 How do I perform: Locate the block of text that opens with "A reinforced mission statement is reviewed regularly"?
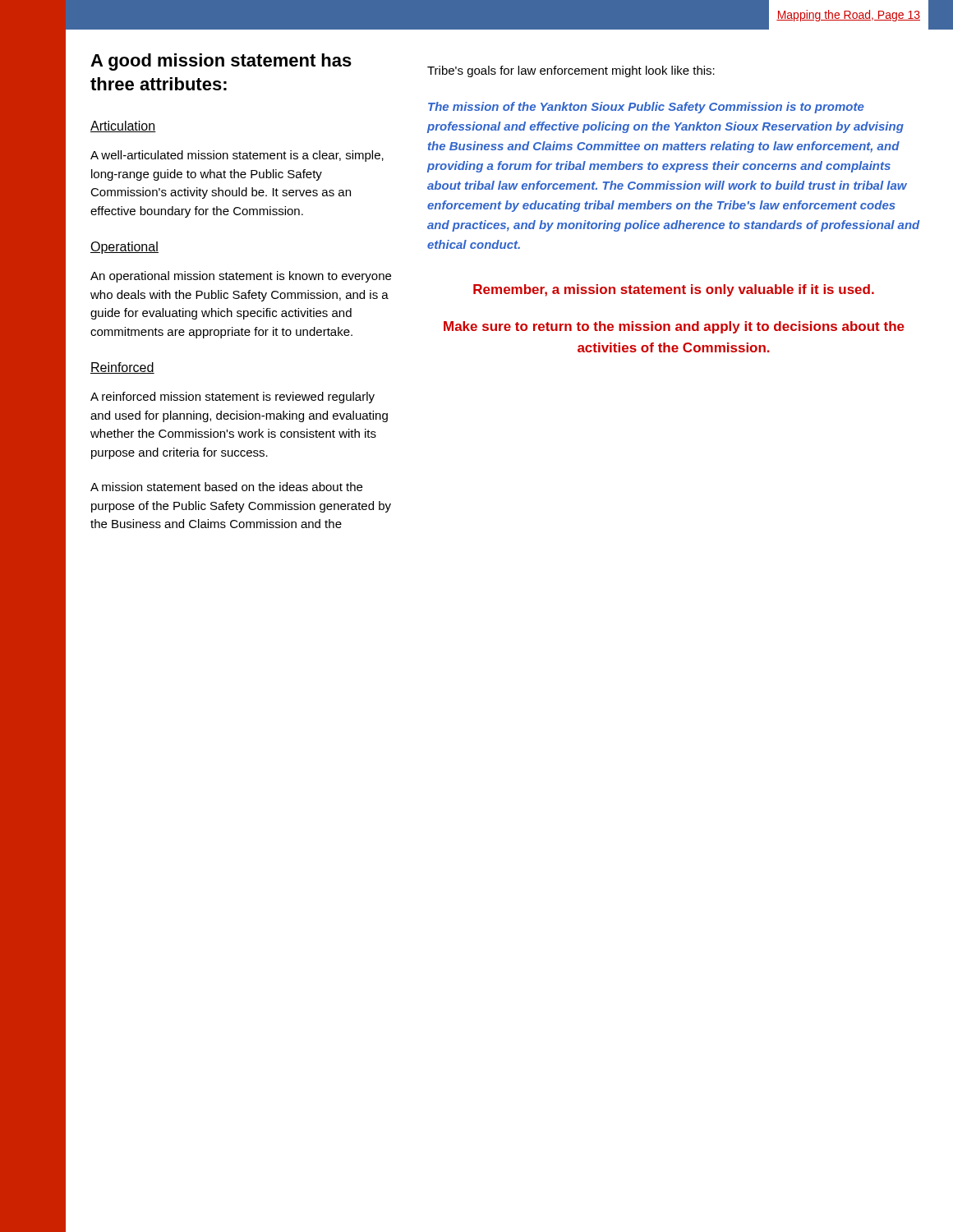[242, 425]
